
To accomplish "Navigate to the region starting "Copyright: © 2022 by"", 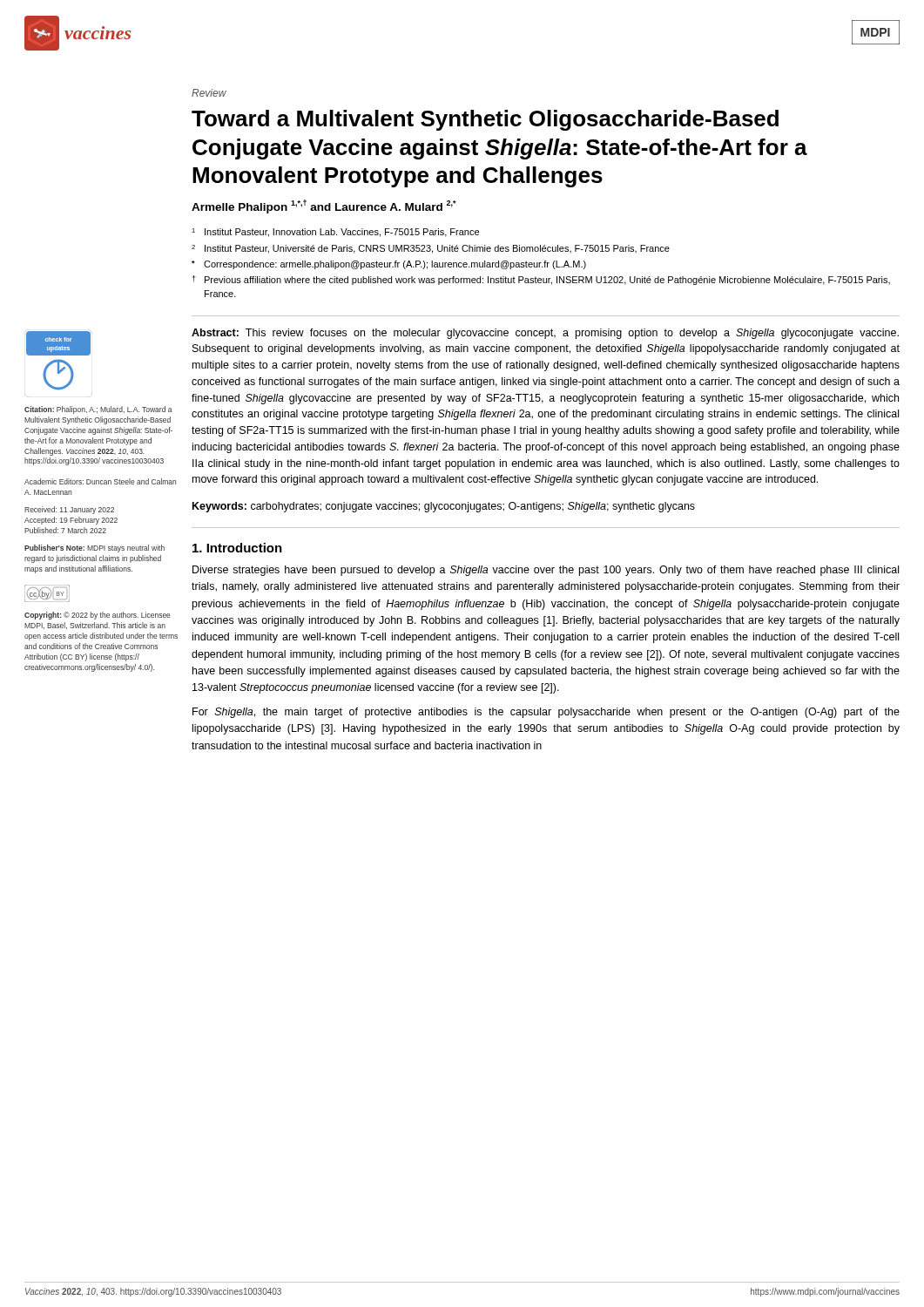I will point(101,641).
